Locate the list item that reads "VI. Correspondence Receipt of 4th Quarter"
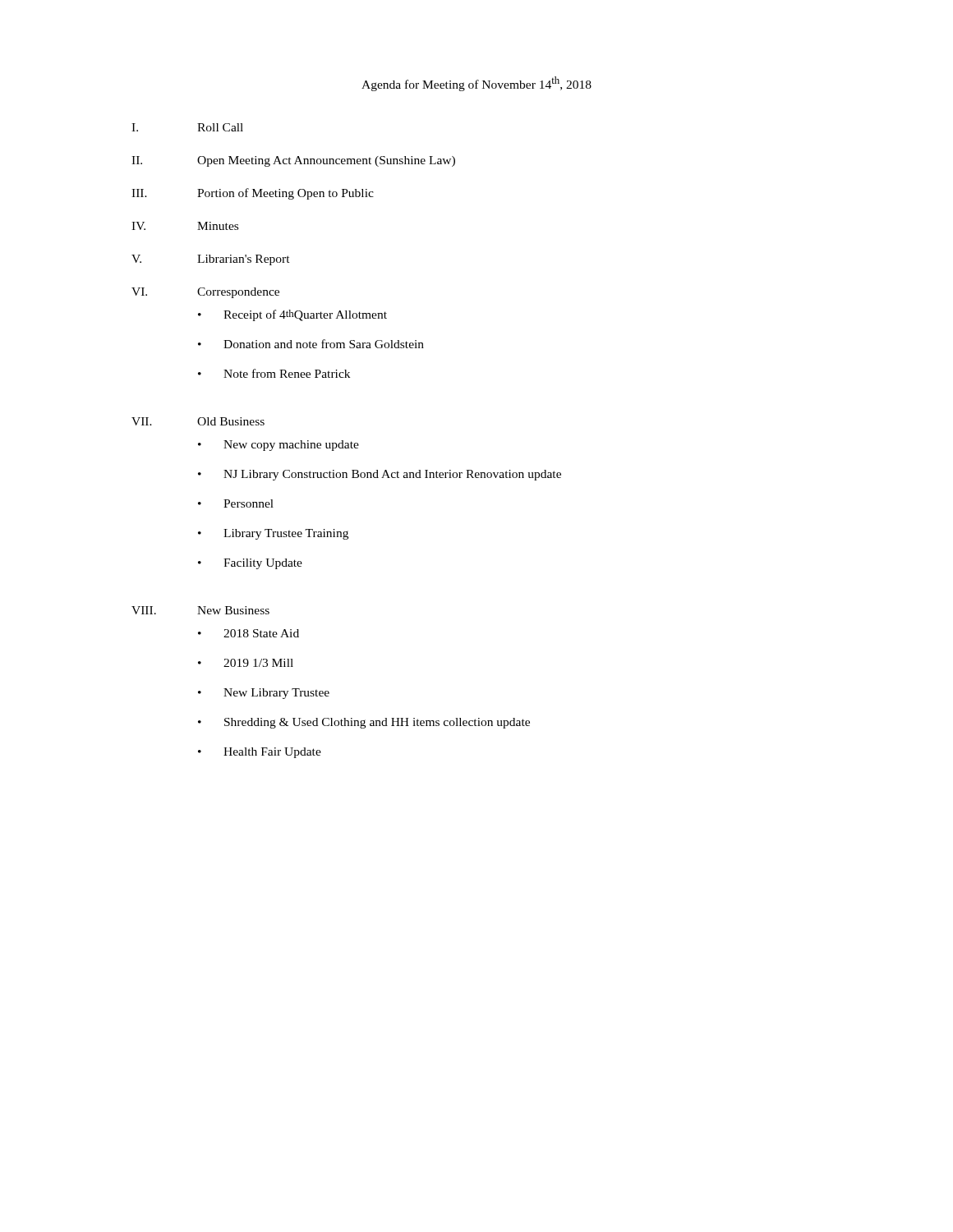The width and height of the screenshot is (953, 1232). click(x=278, y=340)
